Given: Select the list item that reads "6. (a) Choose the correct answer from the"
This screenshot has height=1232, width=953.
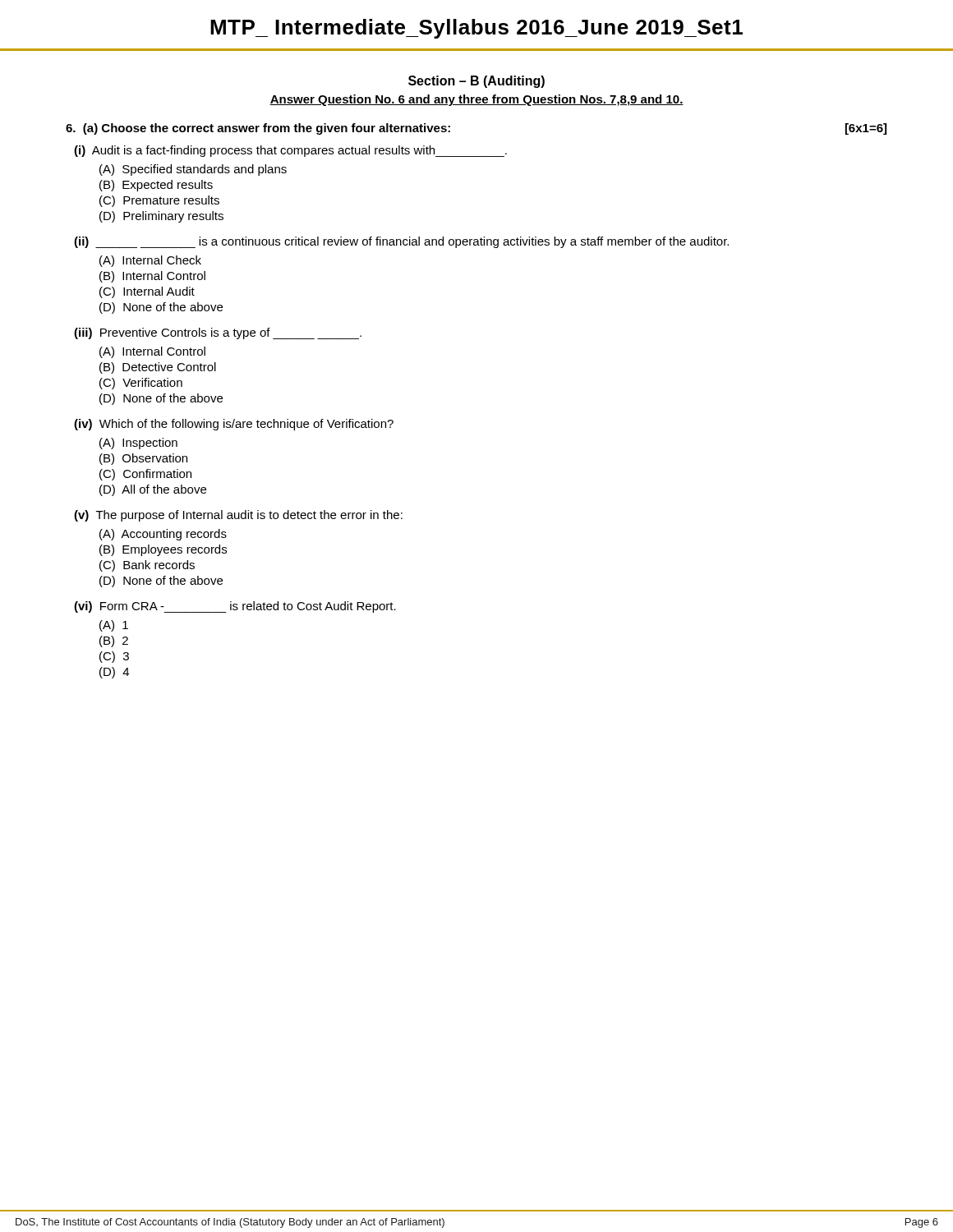Looking at the screenshot, I should (257, 129).
